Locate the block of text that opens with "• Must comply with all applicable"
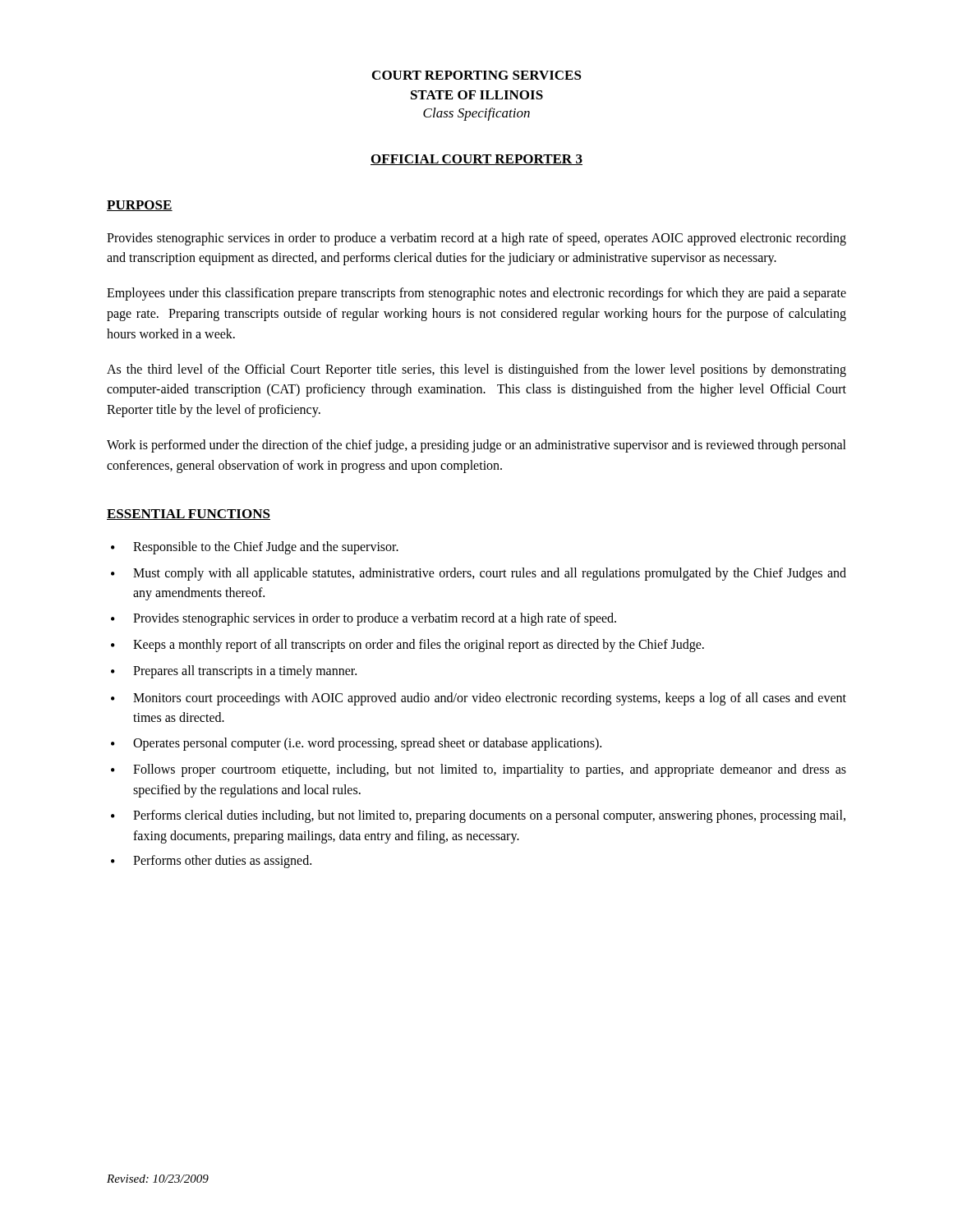 476,584
